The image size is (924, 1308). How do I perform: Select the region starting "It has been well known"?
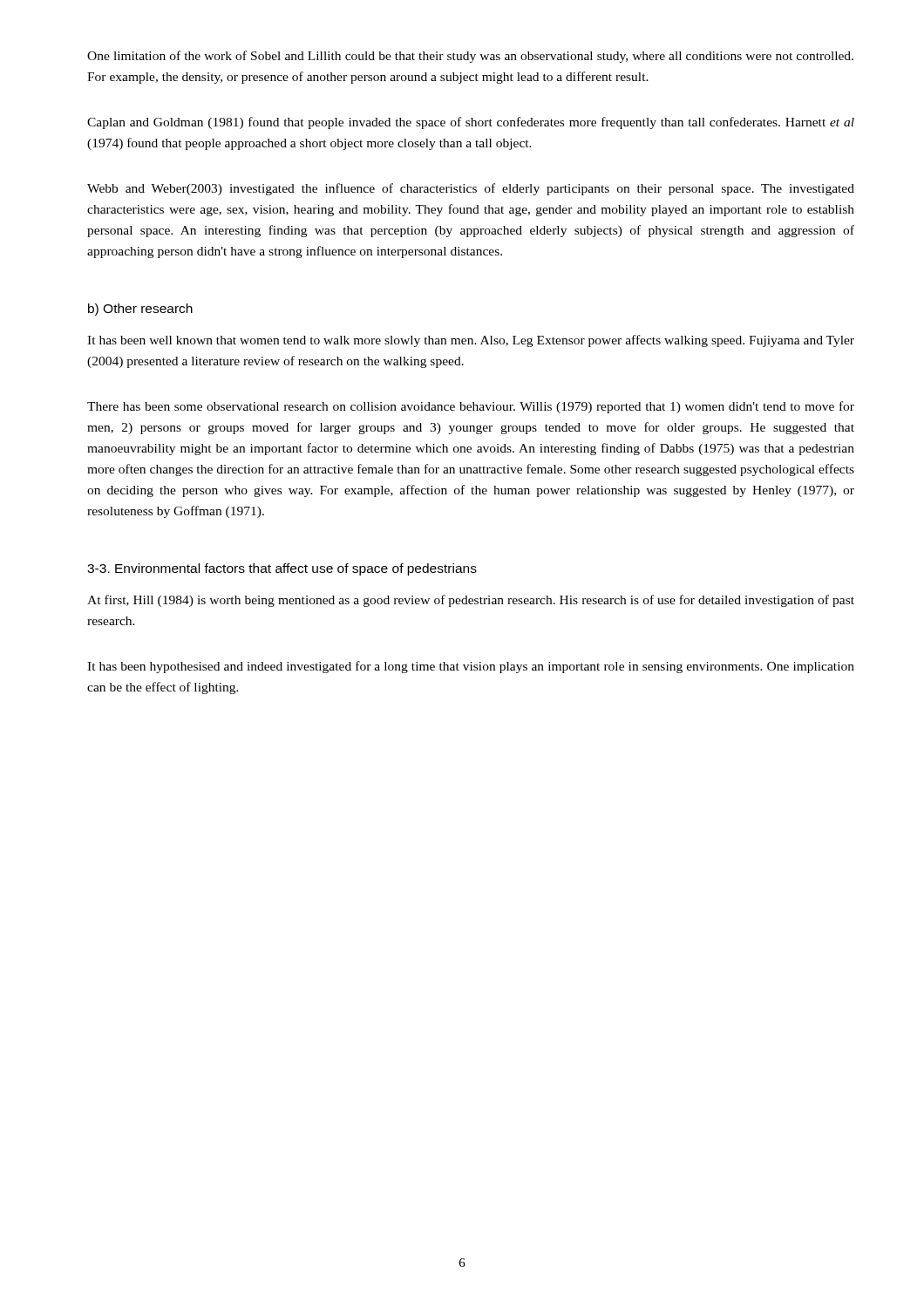coord(471,351)
